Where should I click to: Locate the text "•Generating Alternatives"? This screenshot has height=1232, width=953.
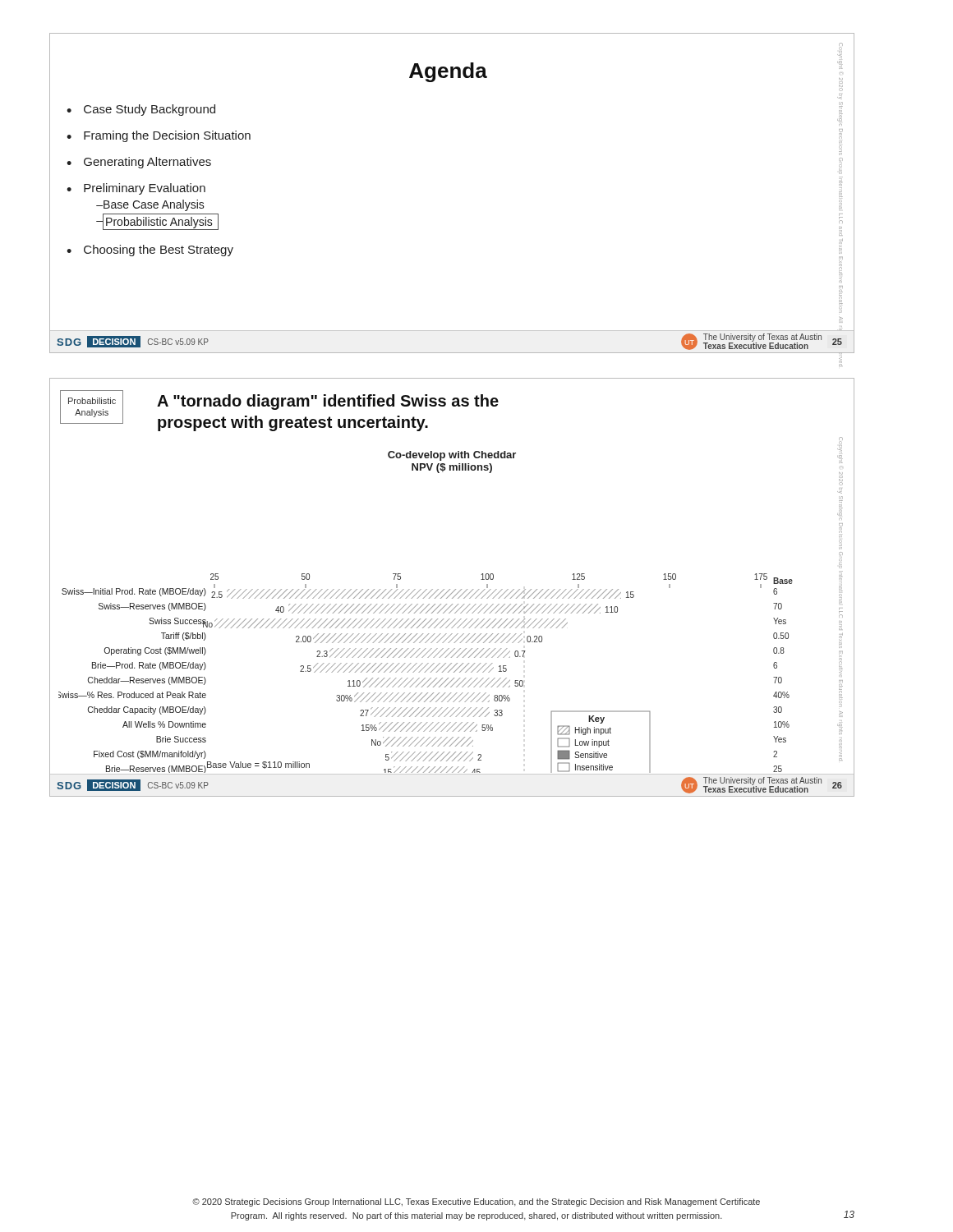coord(139,163)
